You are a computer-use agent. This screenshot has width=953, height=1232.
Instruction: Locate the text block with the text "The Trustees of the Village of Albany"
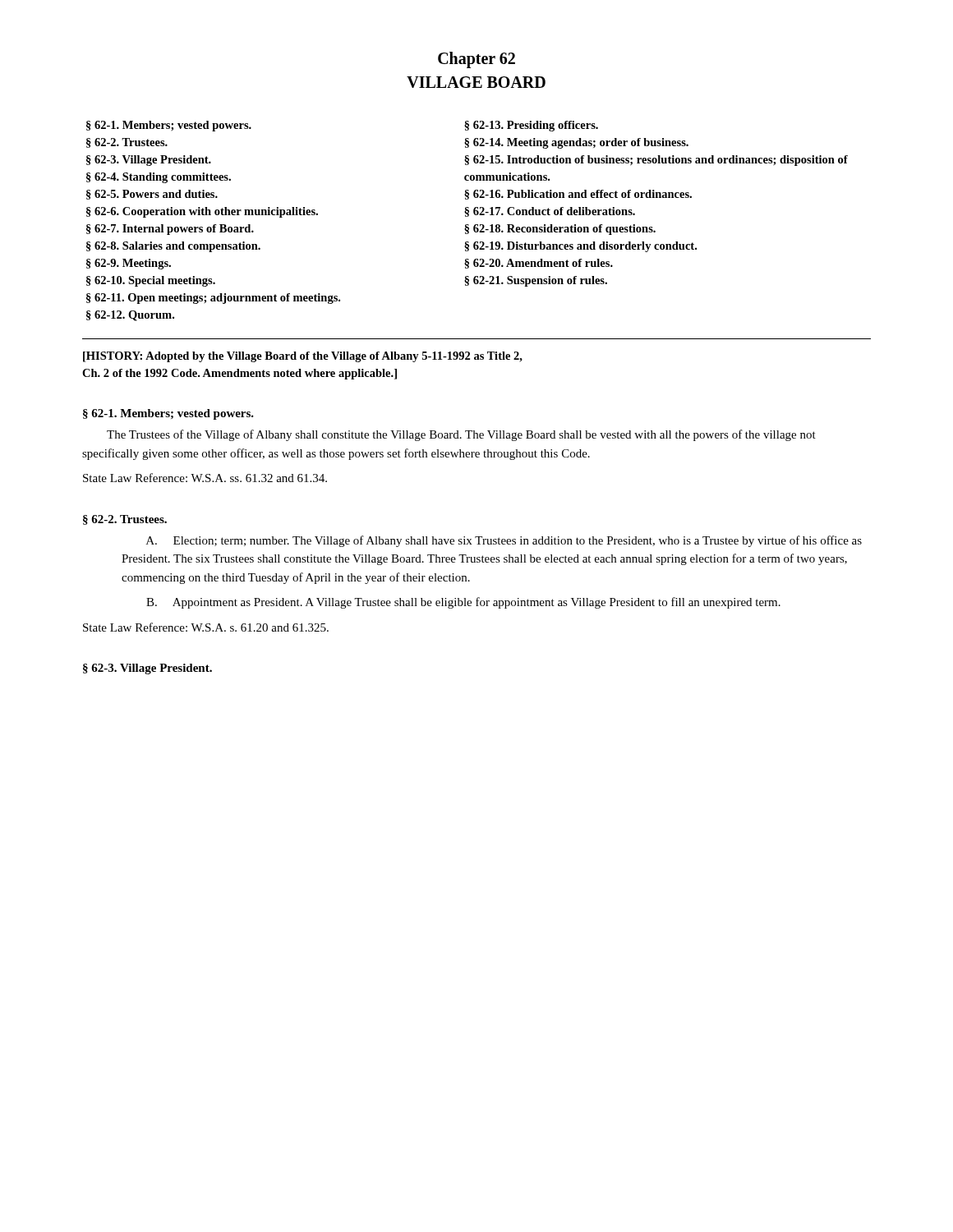click(449, 444)
